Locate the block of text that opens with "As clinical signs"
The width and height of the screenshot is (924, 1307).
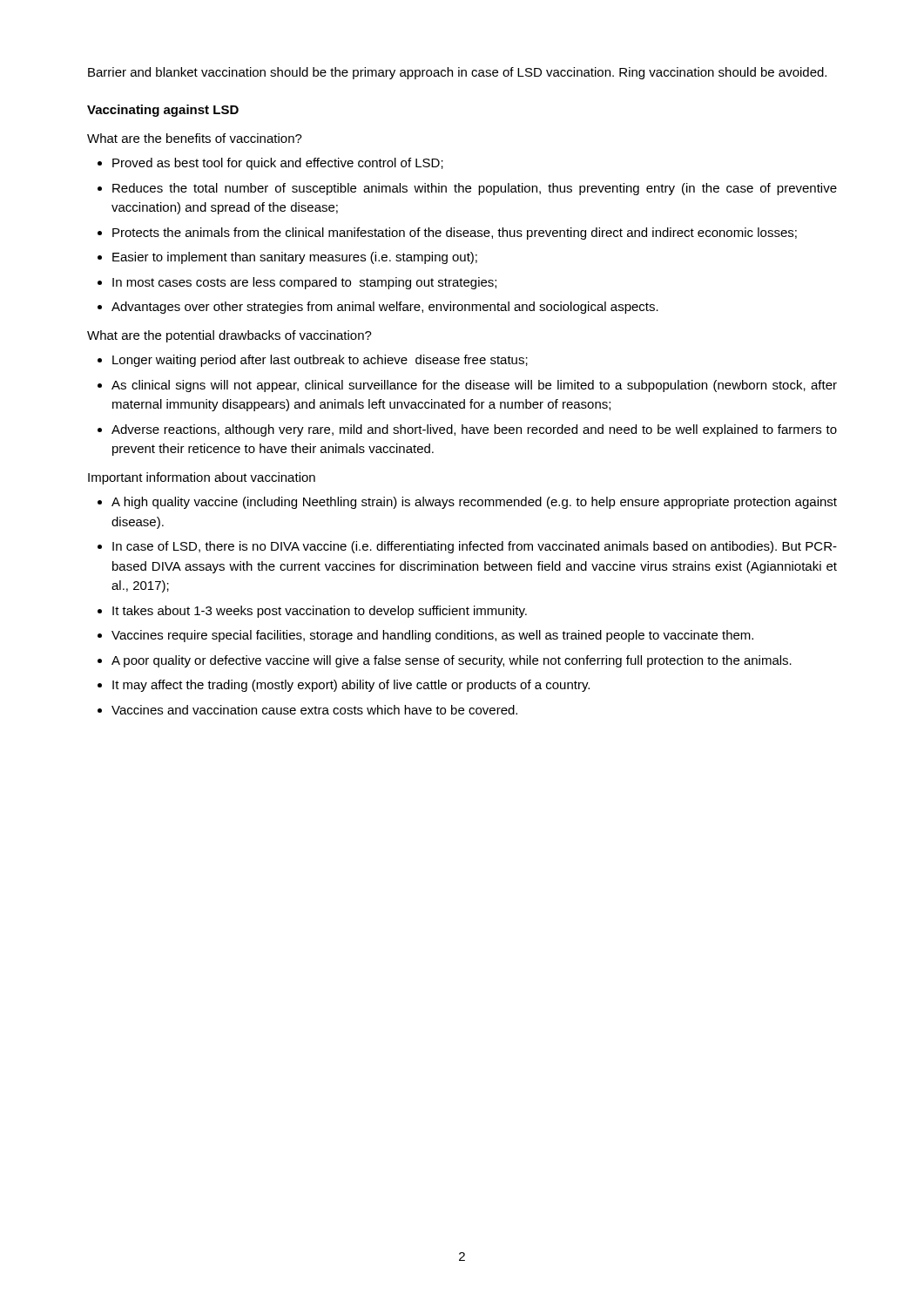[474, 394]
